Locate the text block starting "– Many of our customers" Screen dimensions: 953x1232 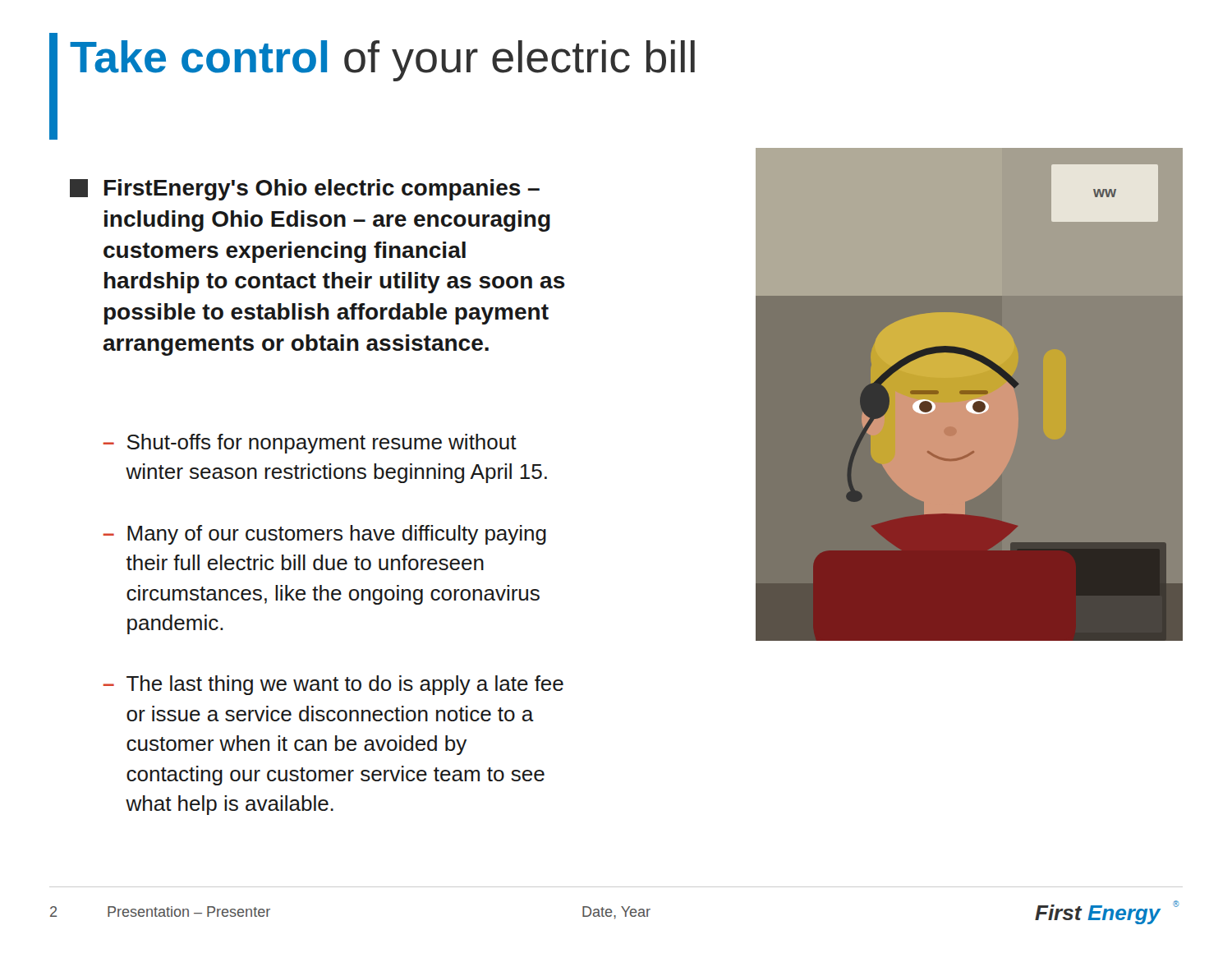click(x=325, y=578)
